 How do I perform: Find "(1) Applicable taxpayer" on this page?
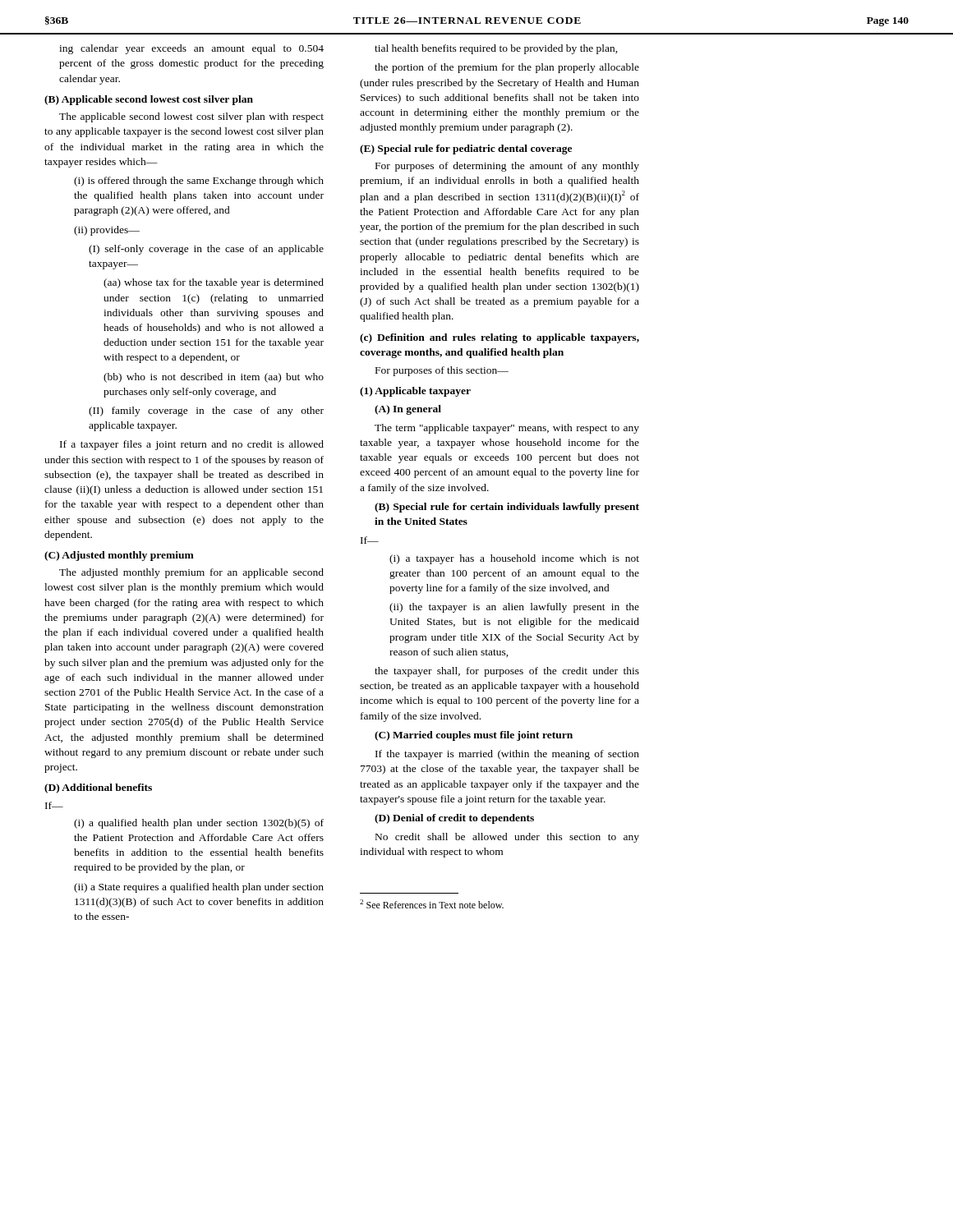pos(415,392)
